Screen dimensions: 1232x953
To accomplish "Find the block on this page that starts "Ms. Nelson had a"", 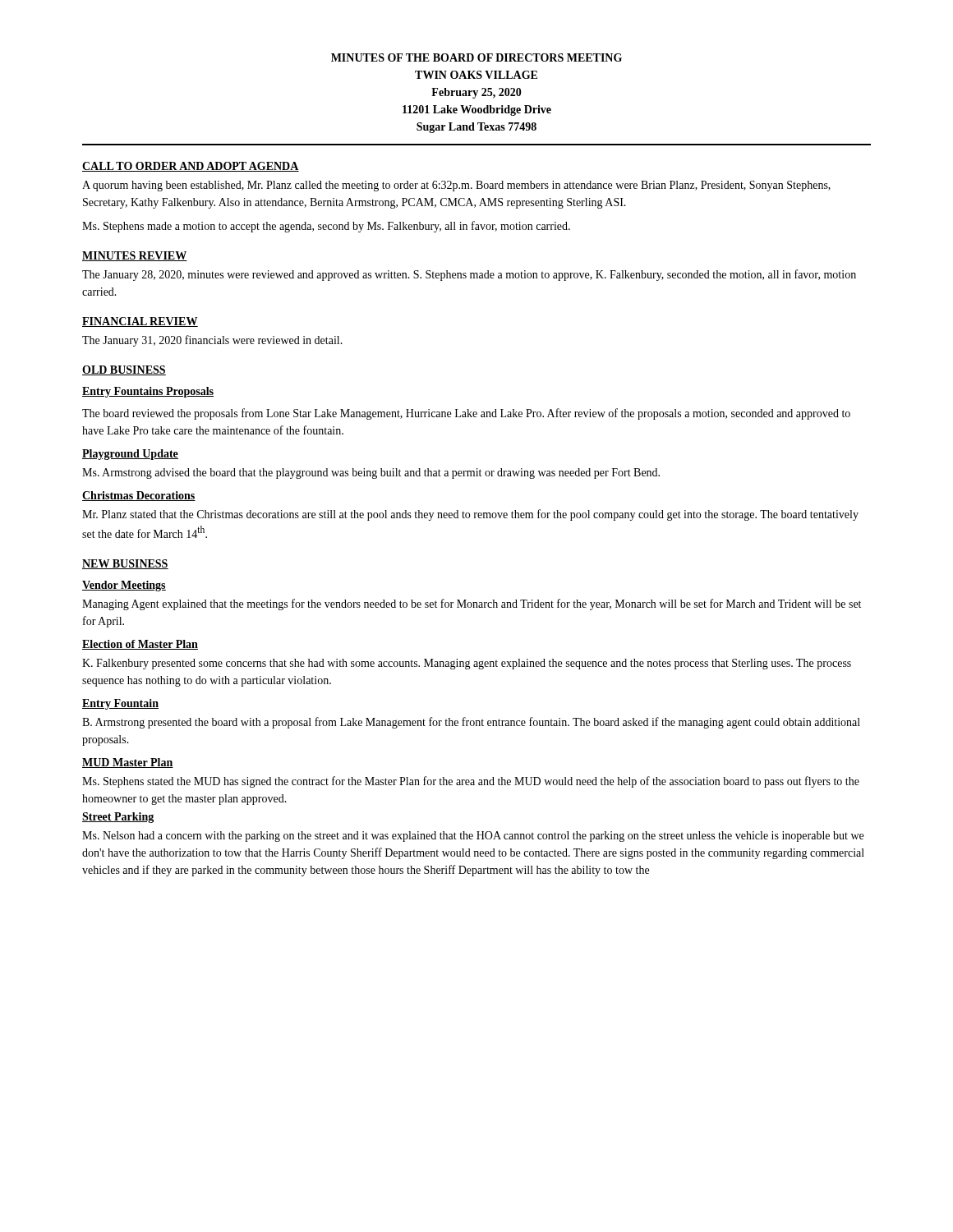I will click(473, 853).
